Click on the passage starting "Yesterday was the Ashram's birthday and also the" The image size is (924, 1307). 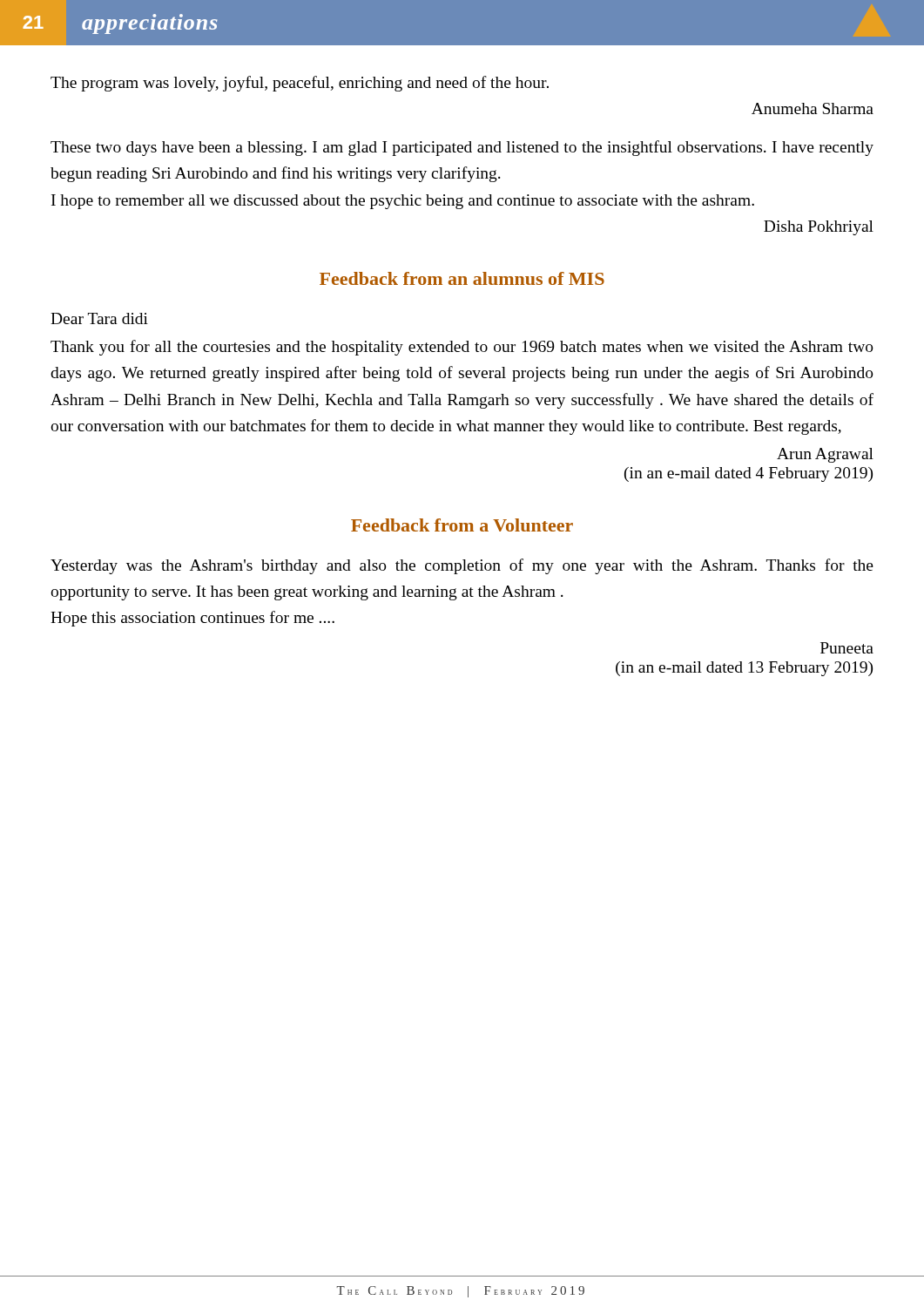462,591
